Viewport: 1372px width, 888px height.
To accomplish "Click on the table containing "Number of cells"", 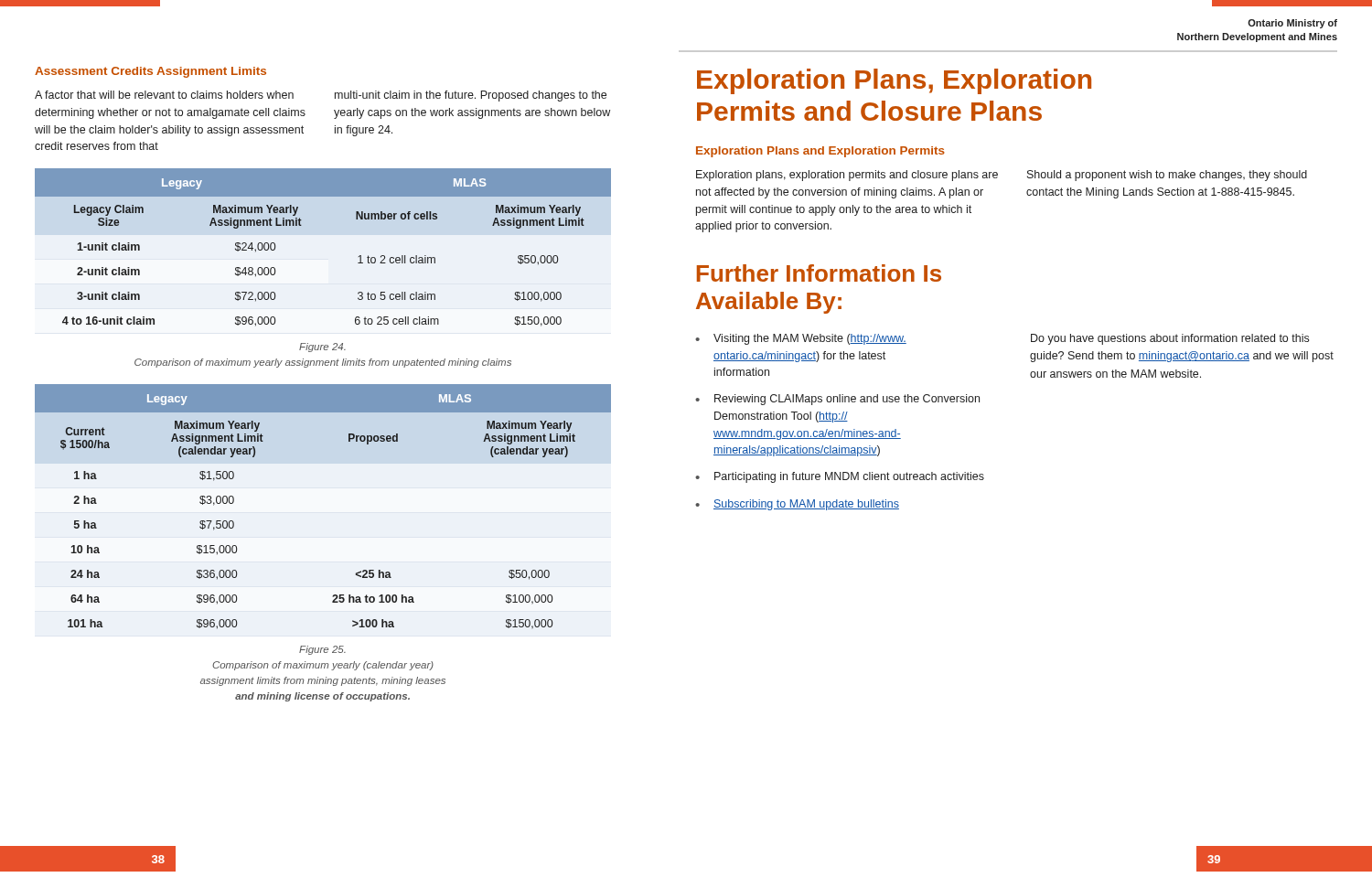I will (x=323, y=251).
